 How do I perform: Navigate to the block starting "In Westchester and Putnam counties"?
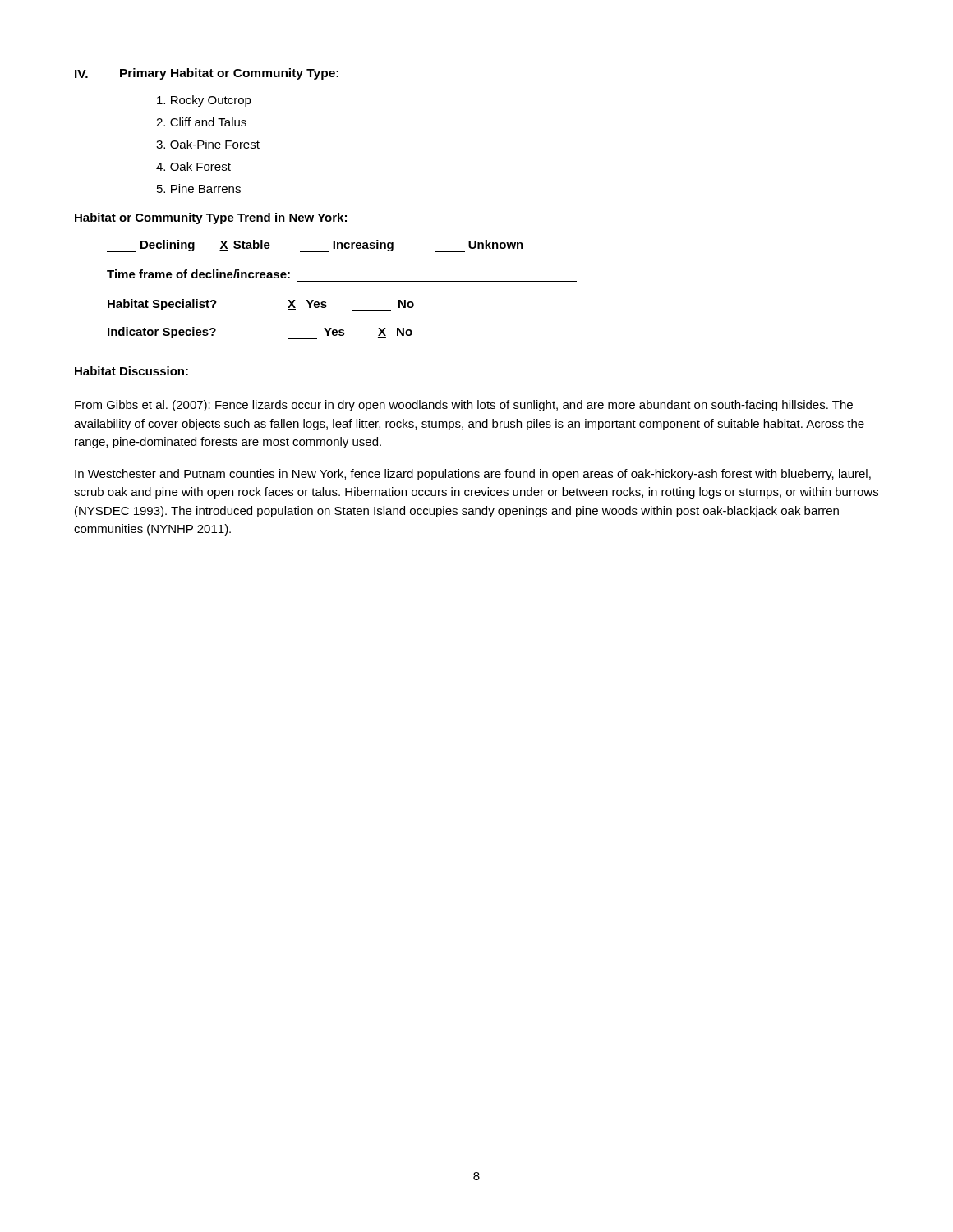[x=476, y=501]
